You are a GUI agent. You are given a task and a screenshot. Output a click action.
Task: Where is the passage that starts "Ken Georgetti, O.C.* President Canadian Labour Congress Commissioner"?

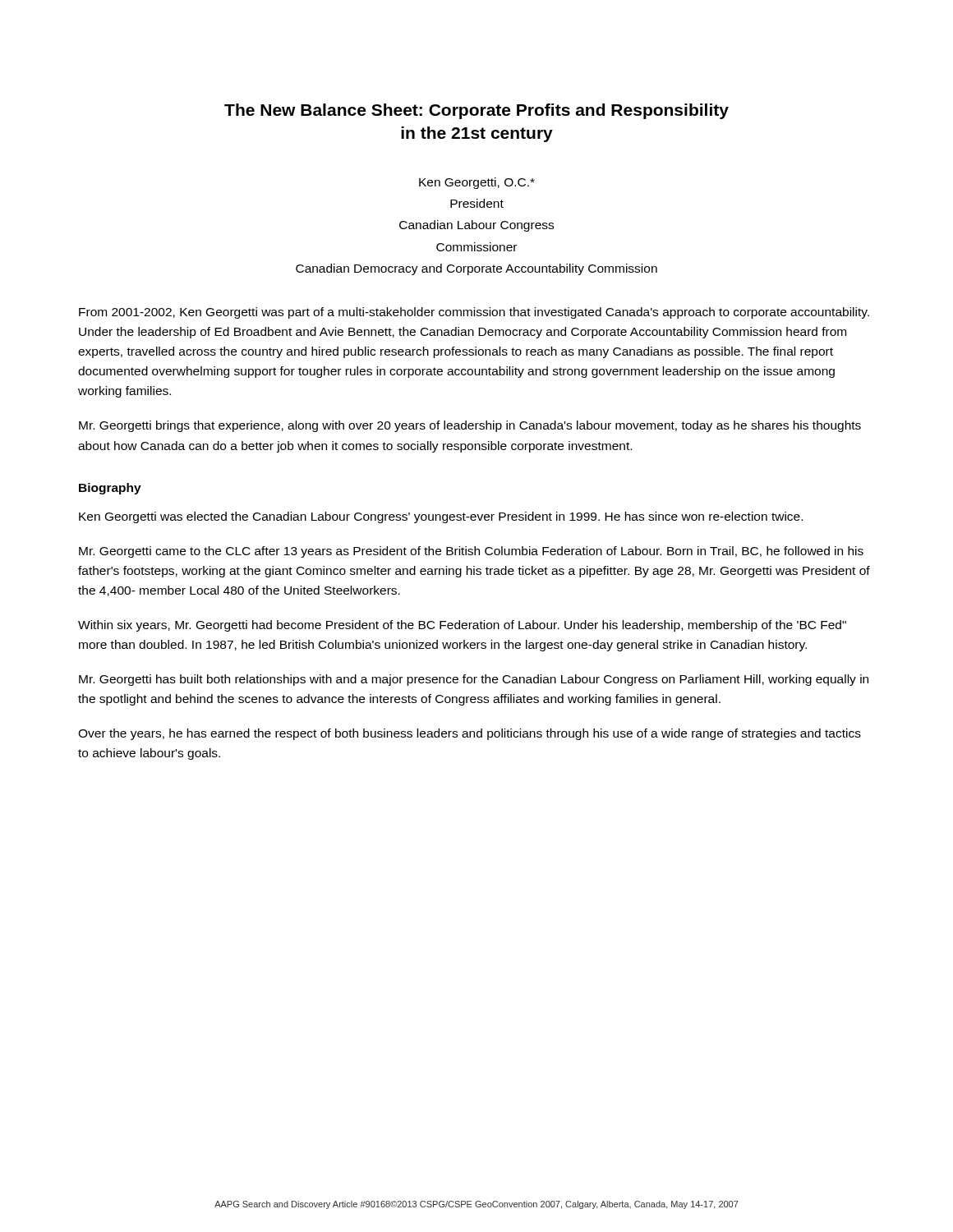click(476, 225)
